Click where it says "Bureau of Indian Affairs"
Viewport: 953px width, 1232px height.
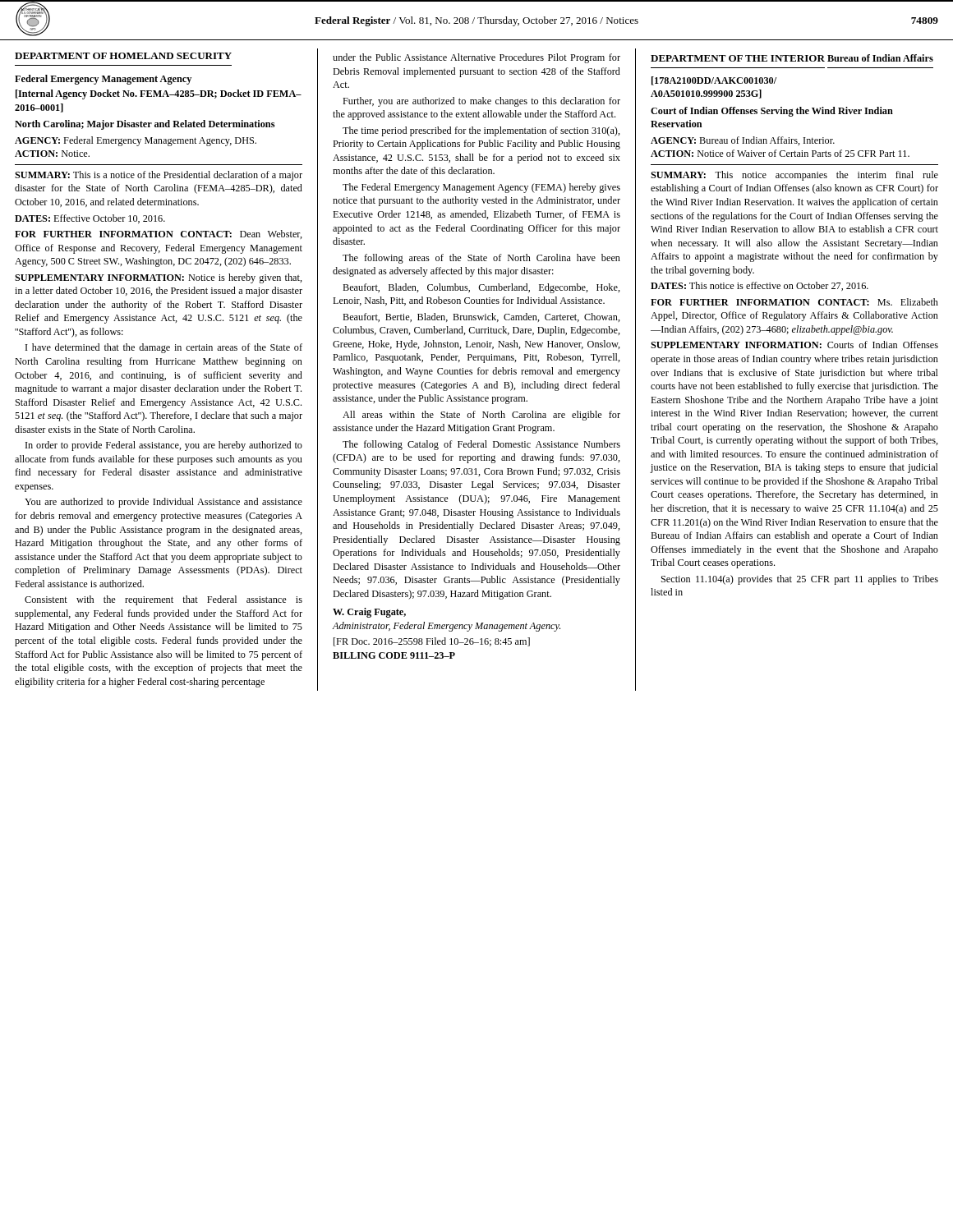click(880, 58)
